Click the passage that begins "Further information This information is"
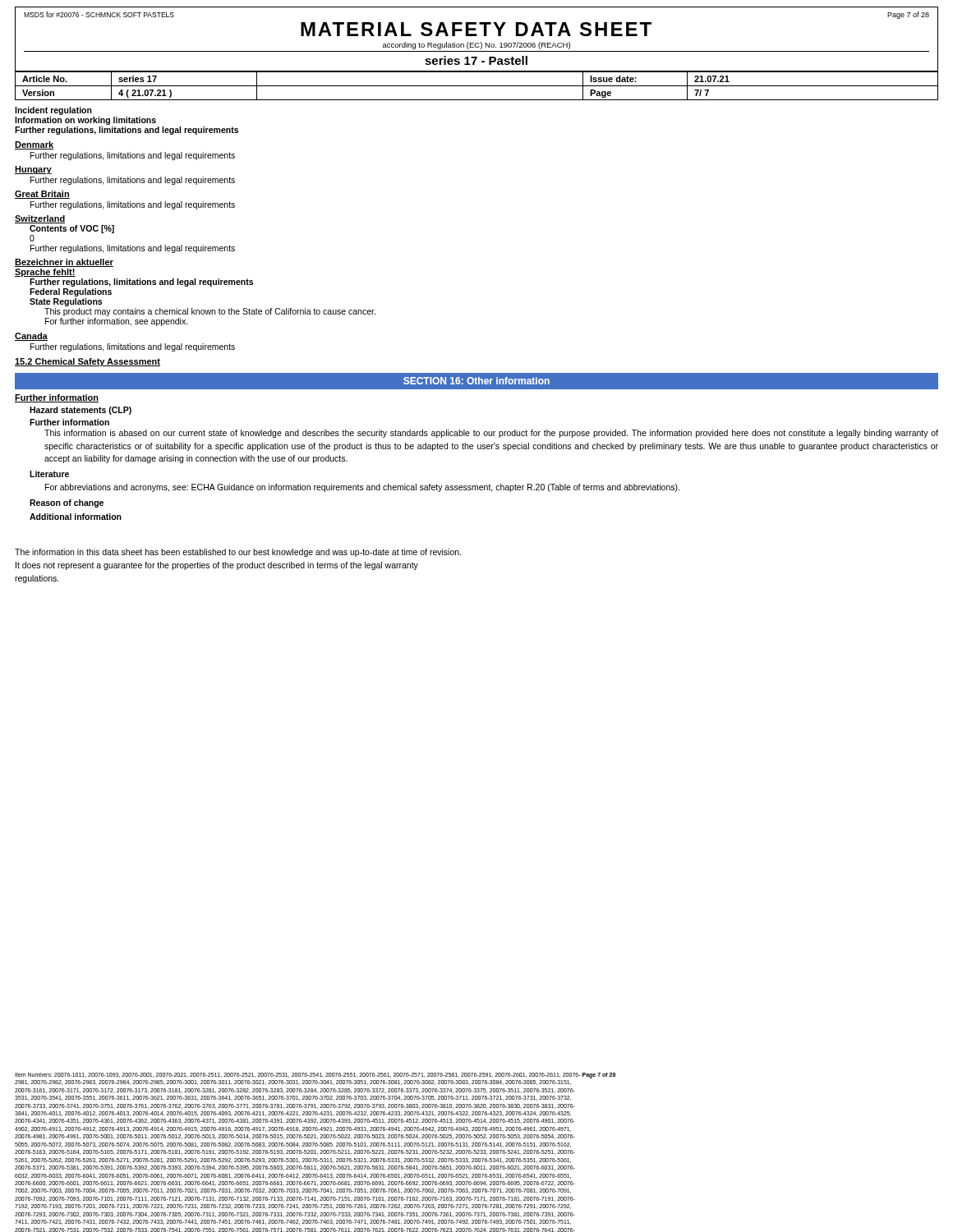This screenshot has width=953, height=1232. click(484, 441)
